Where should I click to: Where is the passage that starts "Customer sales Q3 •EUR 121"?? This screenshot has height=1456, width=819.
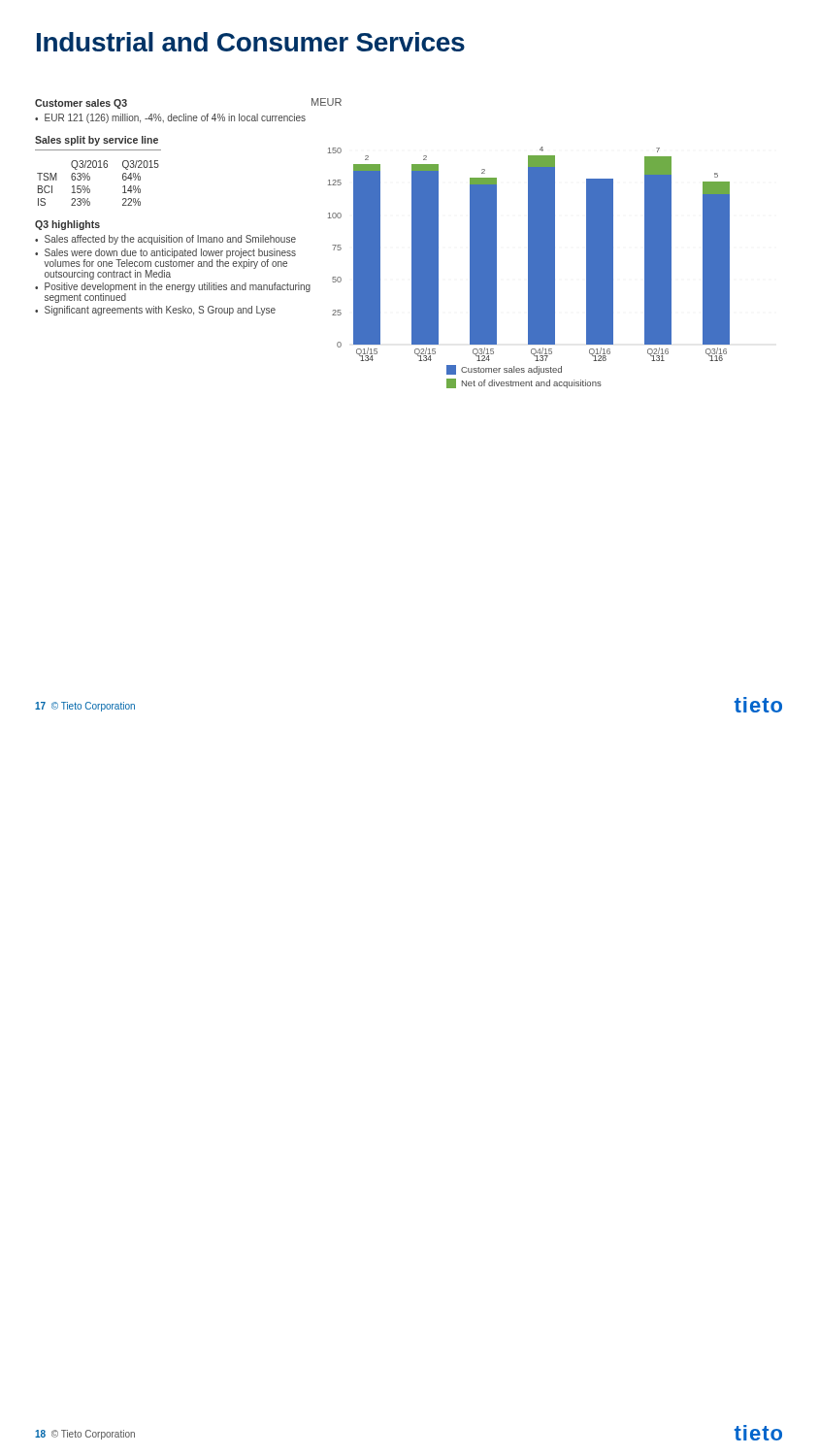73,103
